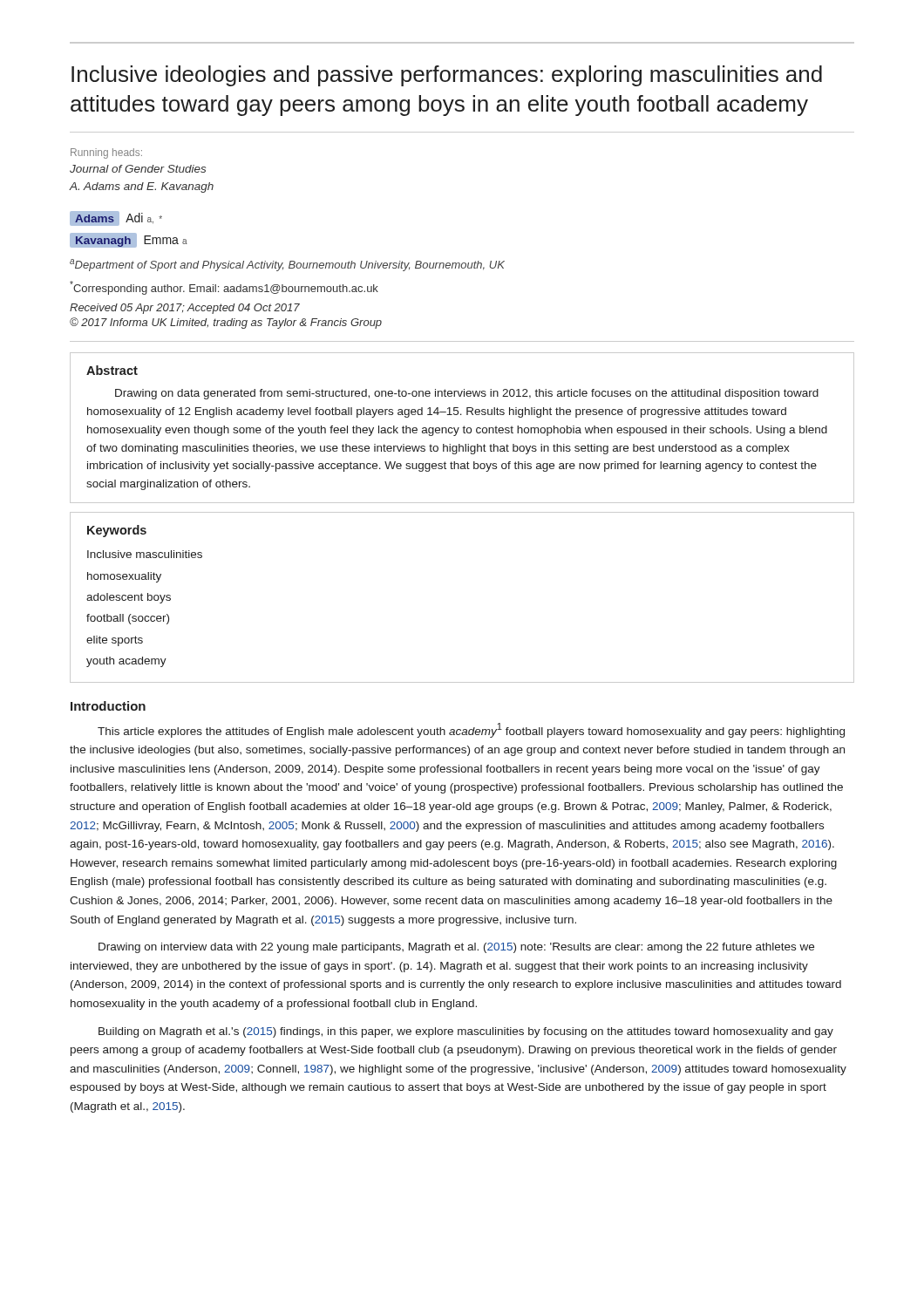924x1308 pixels.
Task: Select the text block that says "aDepartment of Sport and Physical"
Action: pos(462,264)
